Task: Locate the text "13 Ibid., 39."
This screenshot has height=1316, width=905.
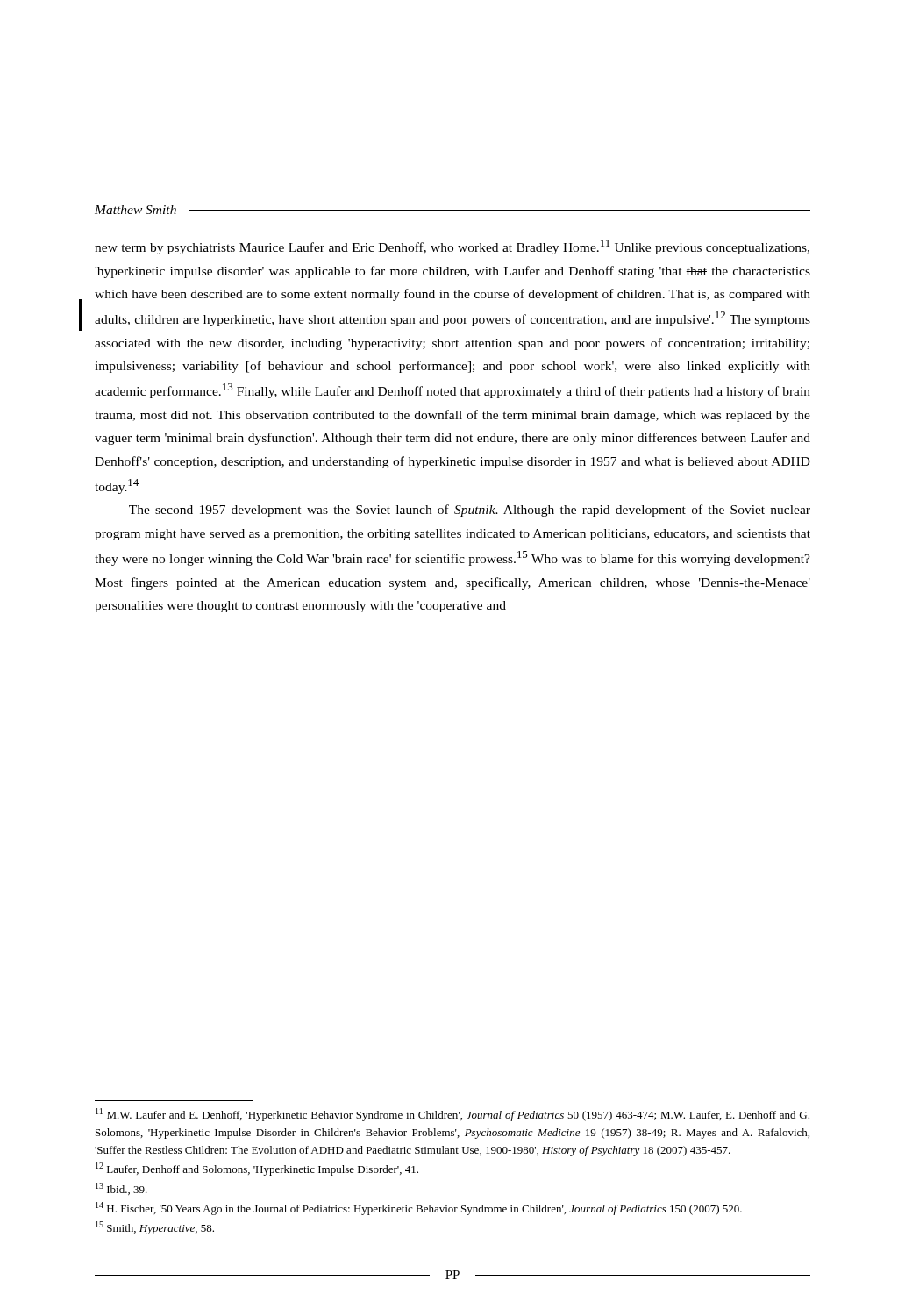Action: (121, 1188)
